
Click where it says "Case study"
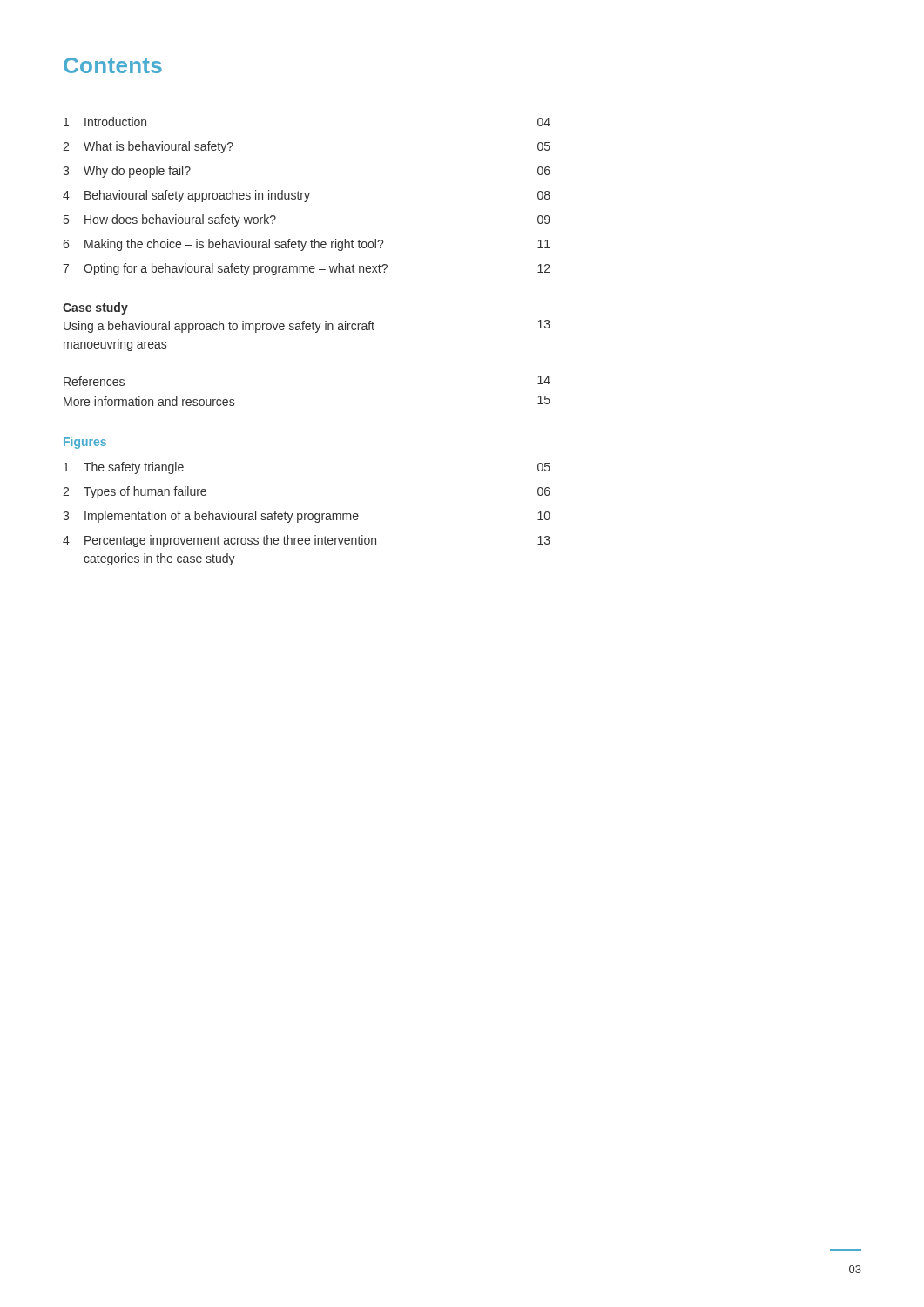(95, 308)
